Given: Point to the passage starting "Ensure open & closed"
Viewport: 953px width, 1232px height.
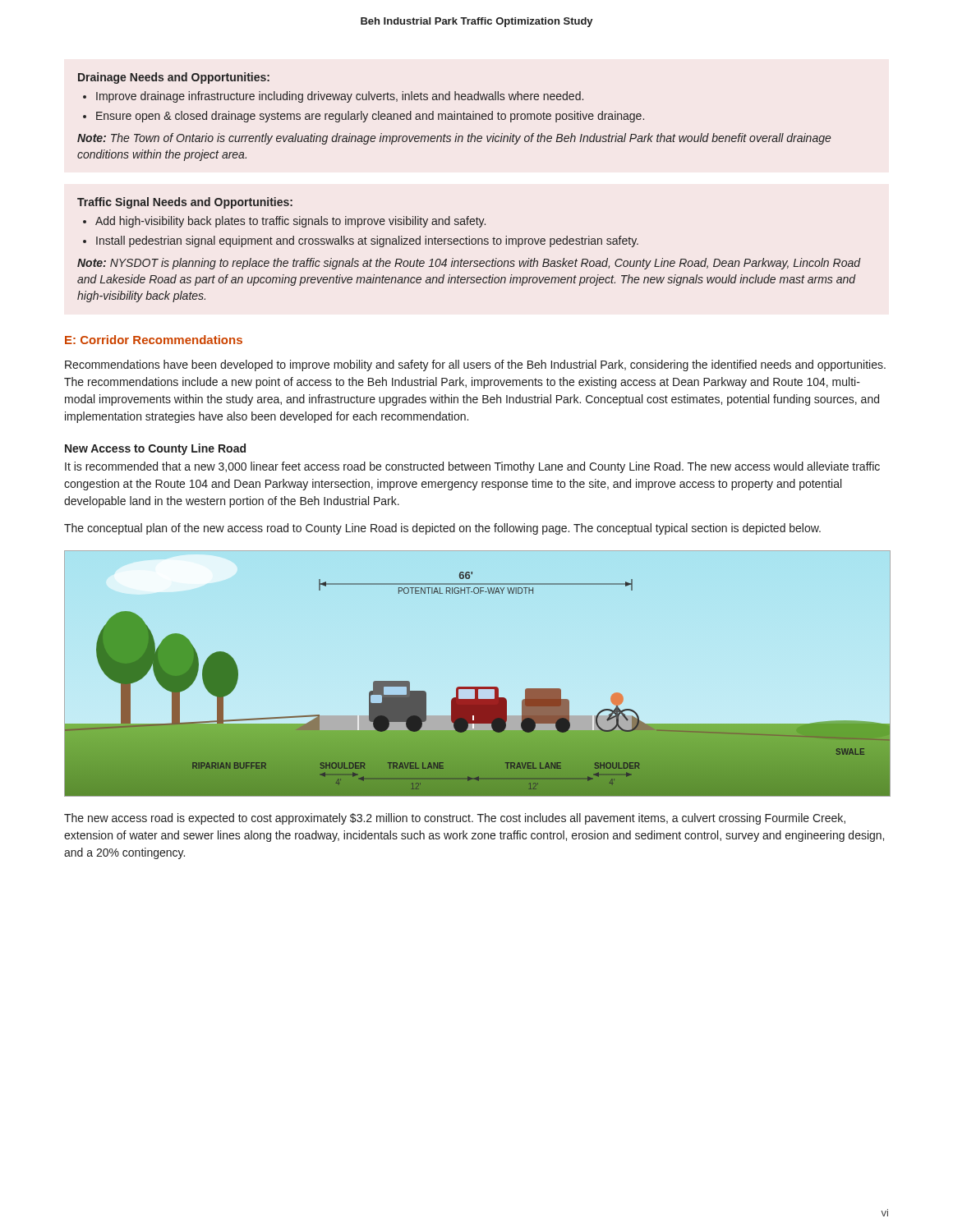Looking at the screenshot, I should tap(370, 116).
